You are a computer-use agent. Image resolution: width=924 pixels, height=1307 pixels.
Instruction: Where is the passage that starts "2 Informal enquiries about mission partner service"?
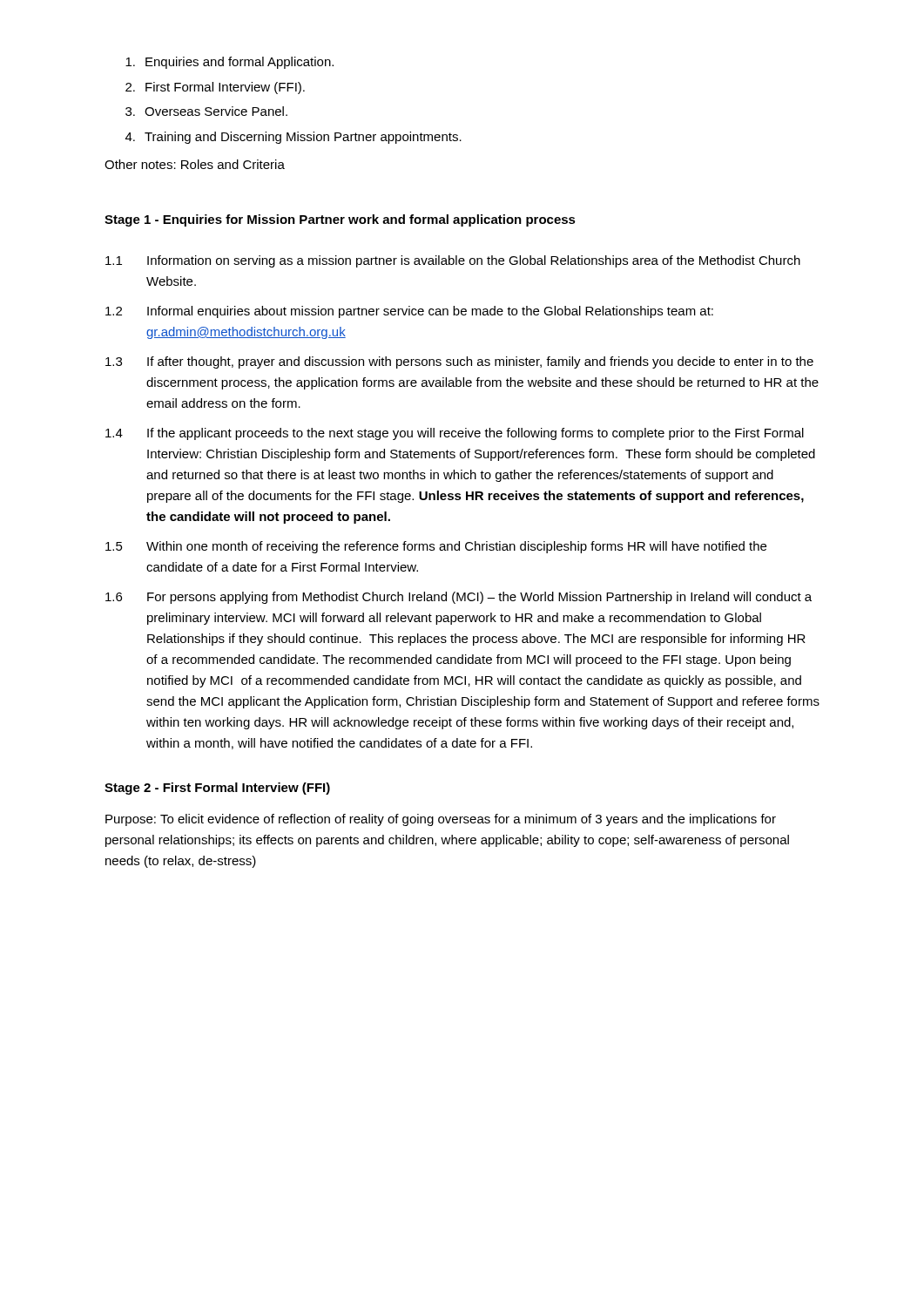[x=462, y=322]
